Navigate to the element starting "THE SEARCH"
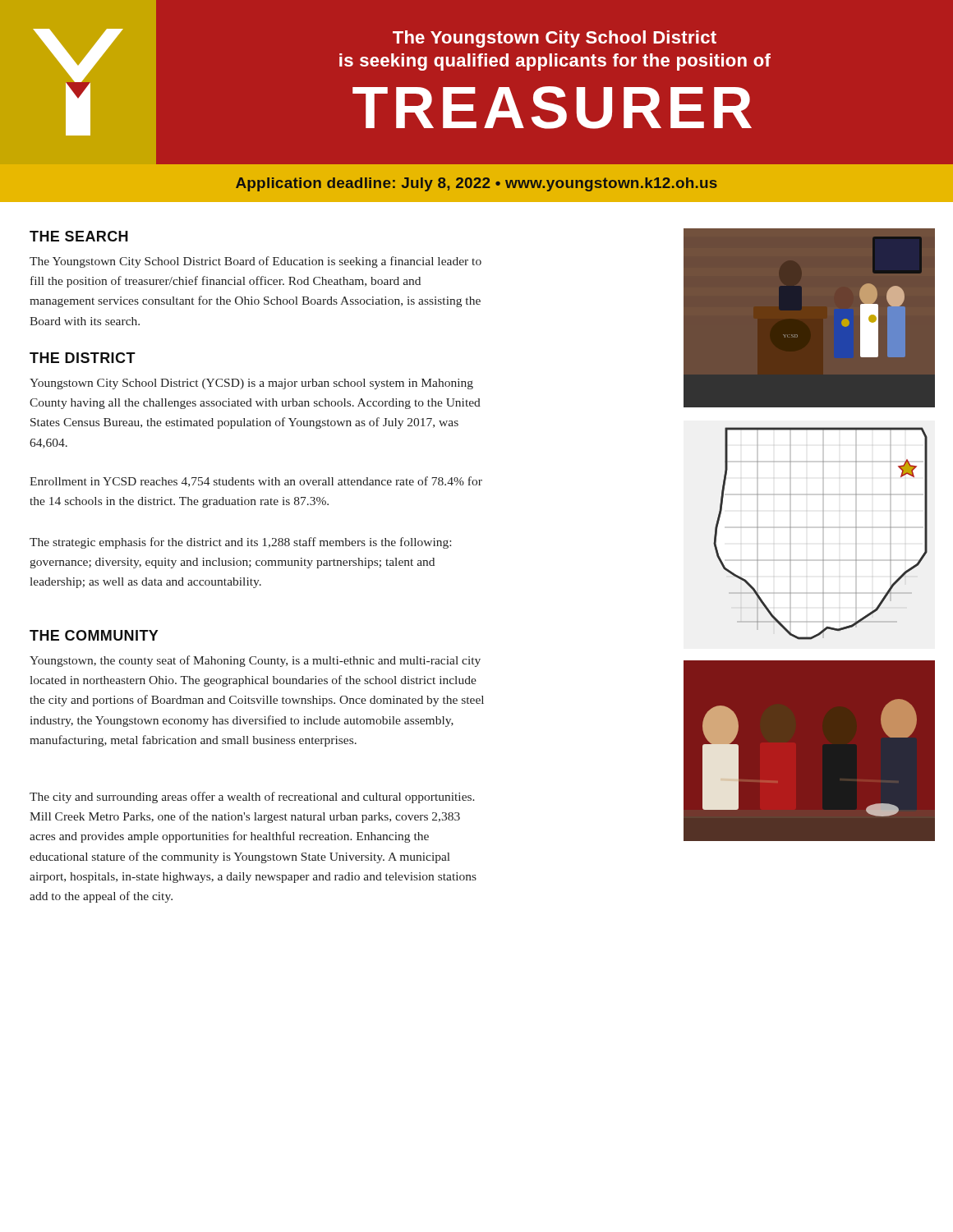The width and height of the screenshot is (953, 1232). [79, 237]
